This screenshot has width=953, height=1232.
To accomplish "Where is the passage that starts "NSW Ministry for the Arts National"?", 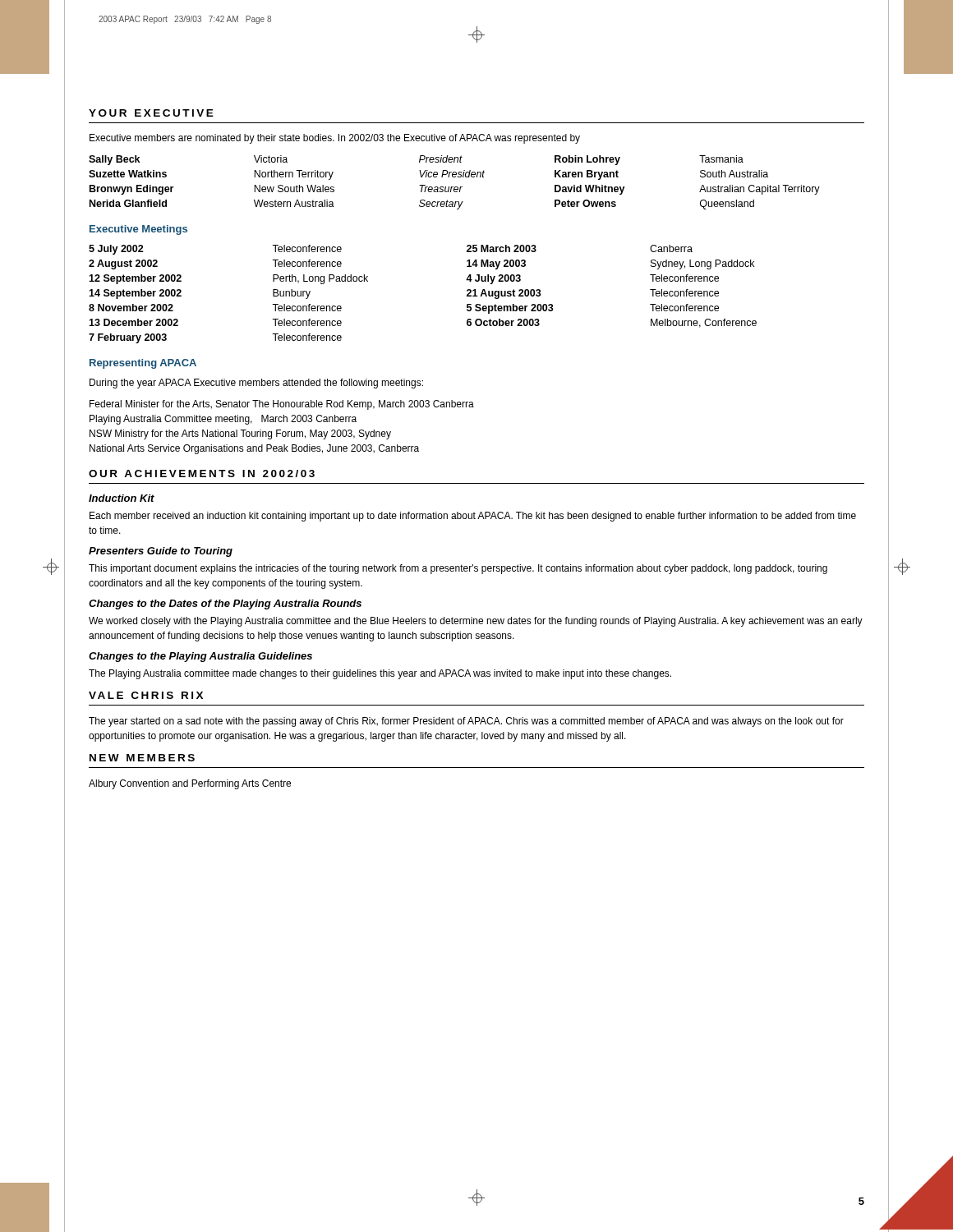I will pos(240,433).
